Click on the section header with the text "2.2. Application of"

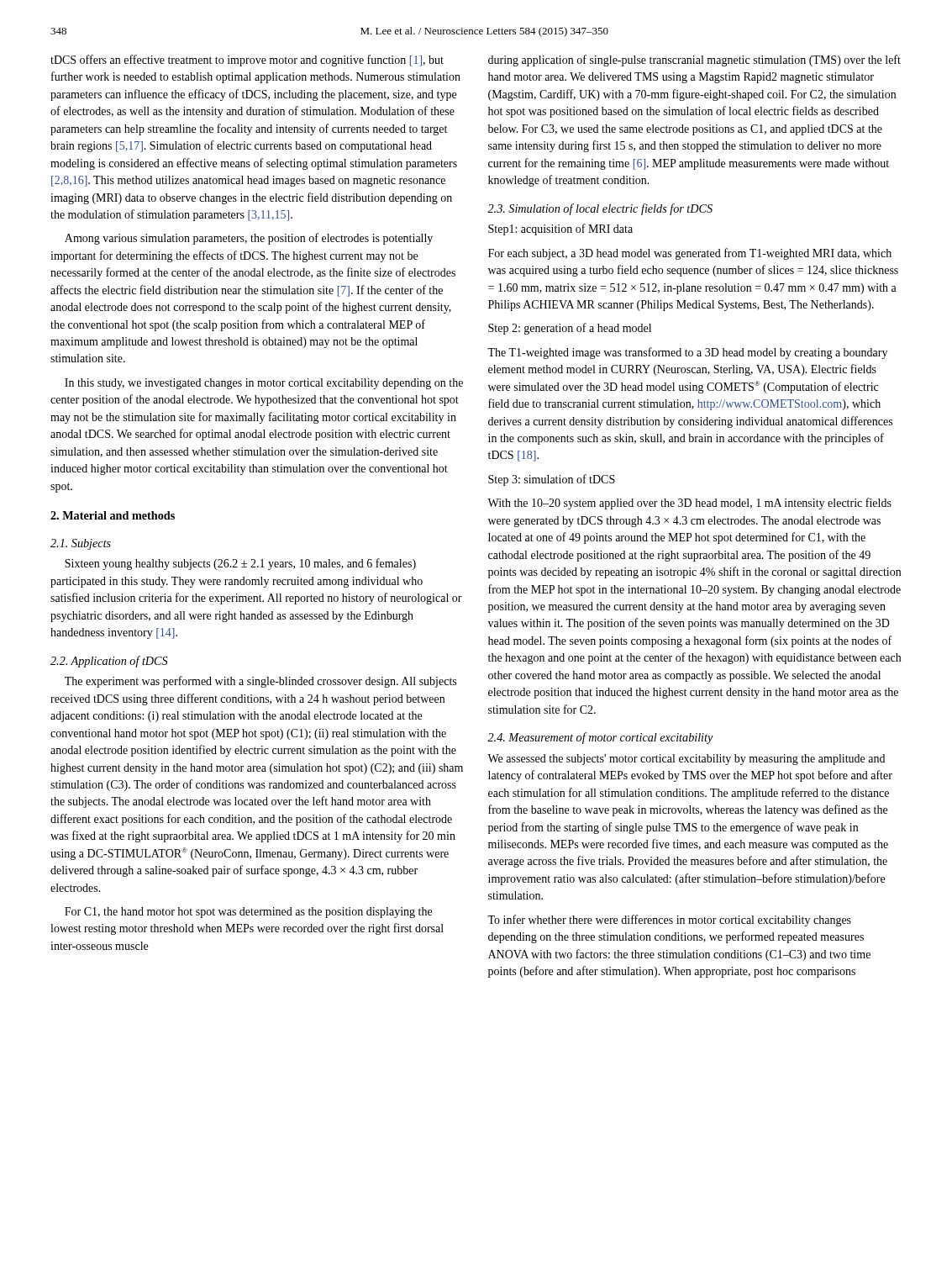pos(109,660)
